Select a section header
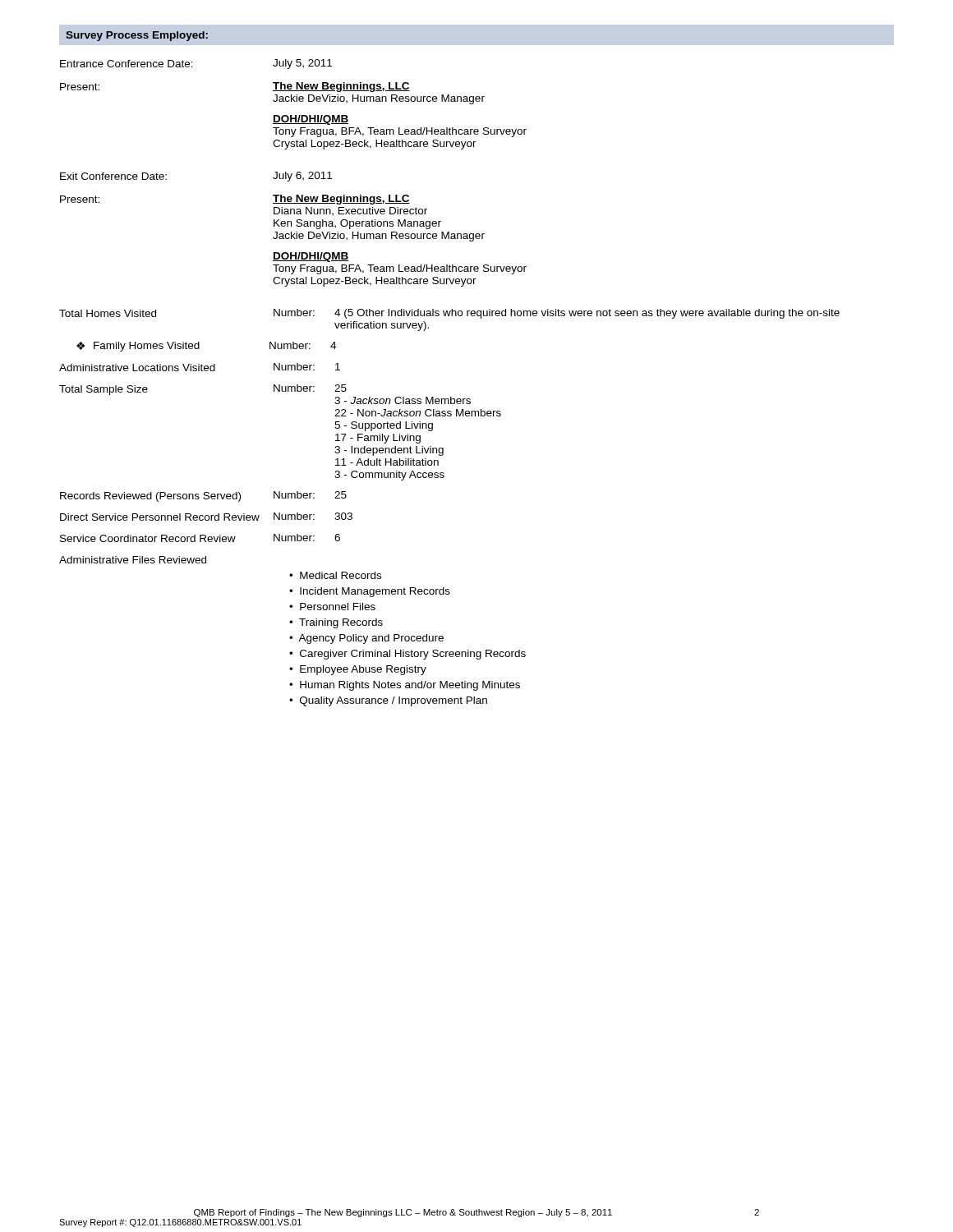The image size is (953, 1232). (x=137, y=35)
